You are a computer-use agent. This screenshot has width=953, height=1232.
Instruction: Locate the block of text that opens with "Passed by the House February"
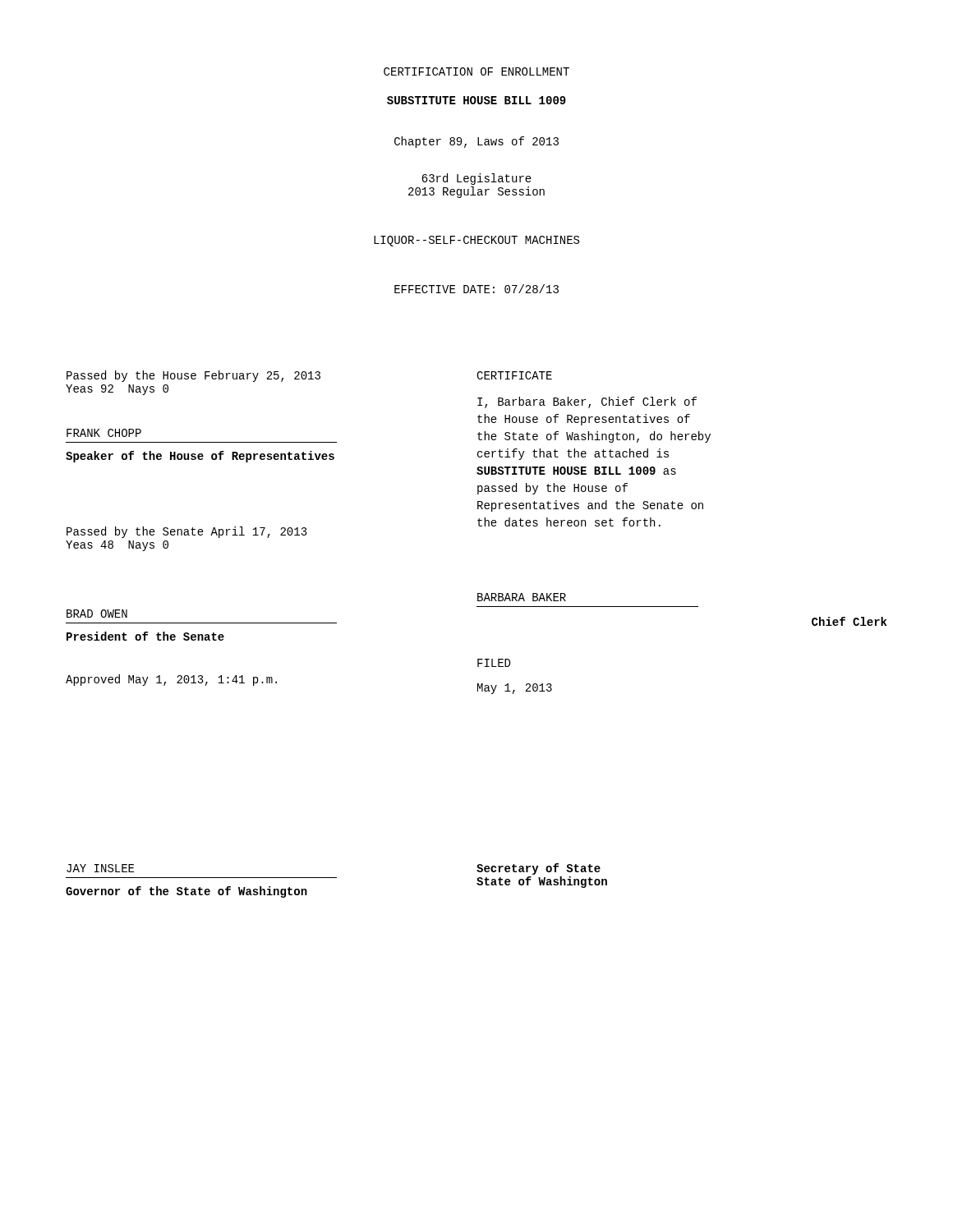click(x=193, y=383)
